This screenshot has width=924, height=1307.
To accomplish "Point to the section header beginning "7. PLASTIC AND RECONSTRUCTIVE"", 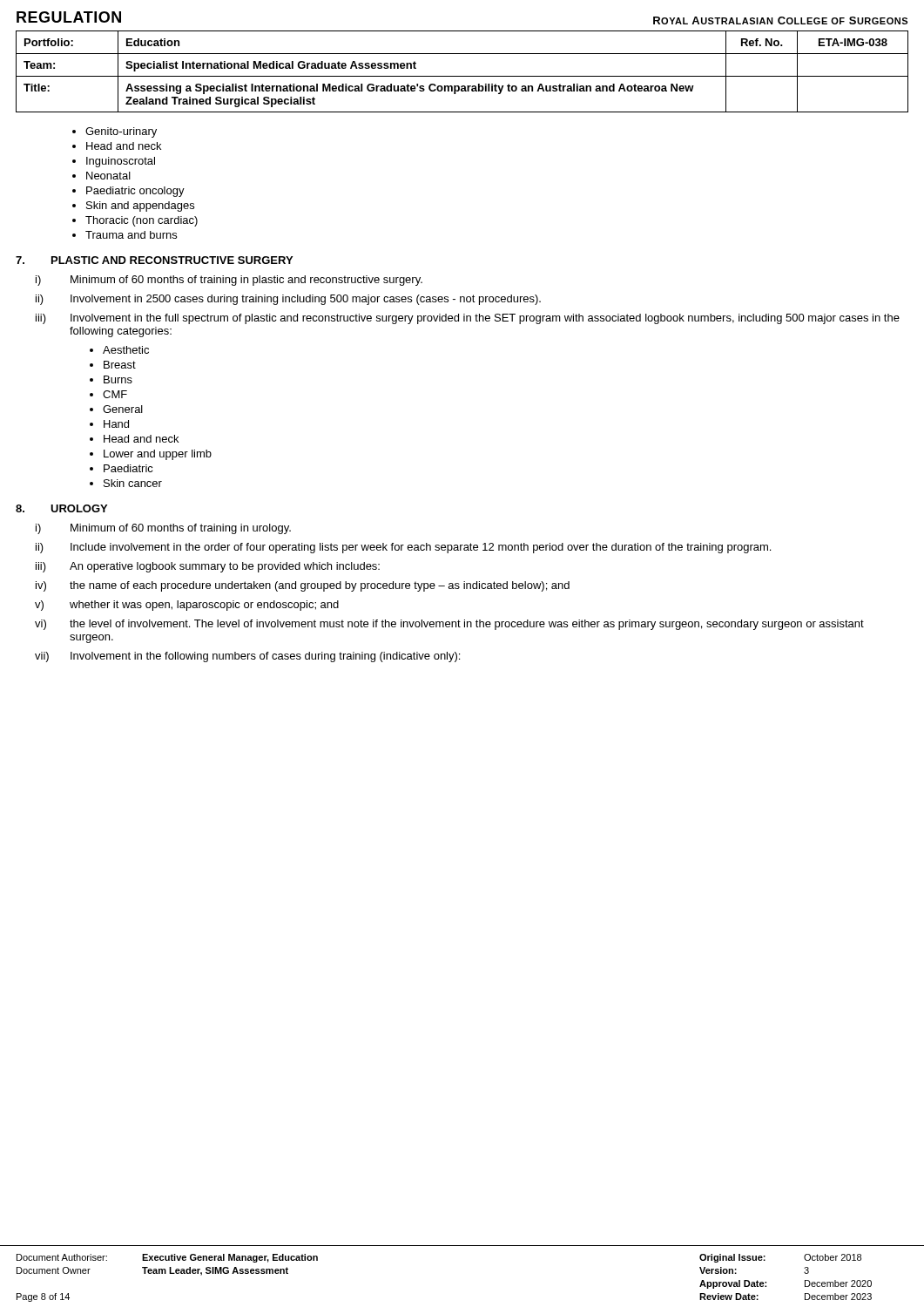I will coord(154,260).
